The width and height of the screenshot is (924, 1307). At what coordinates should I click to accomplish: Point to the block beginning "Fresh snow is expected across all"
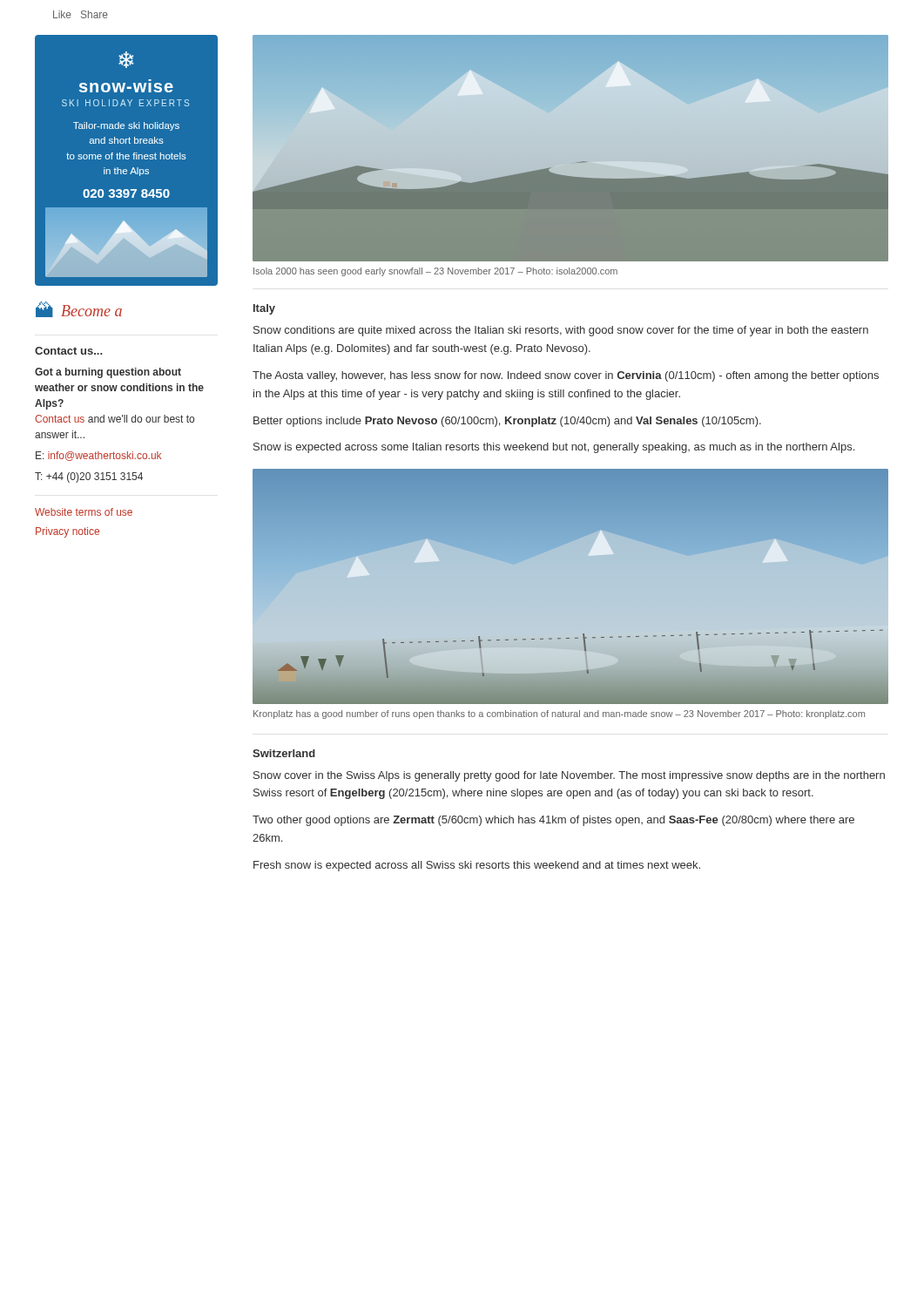point(477,865)
